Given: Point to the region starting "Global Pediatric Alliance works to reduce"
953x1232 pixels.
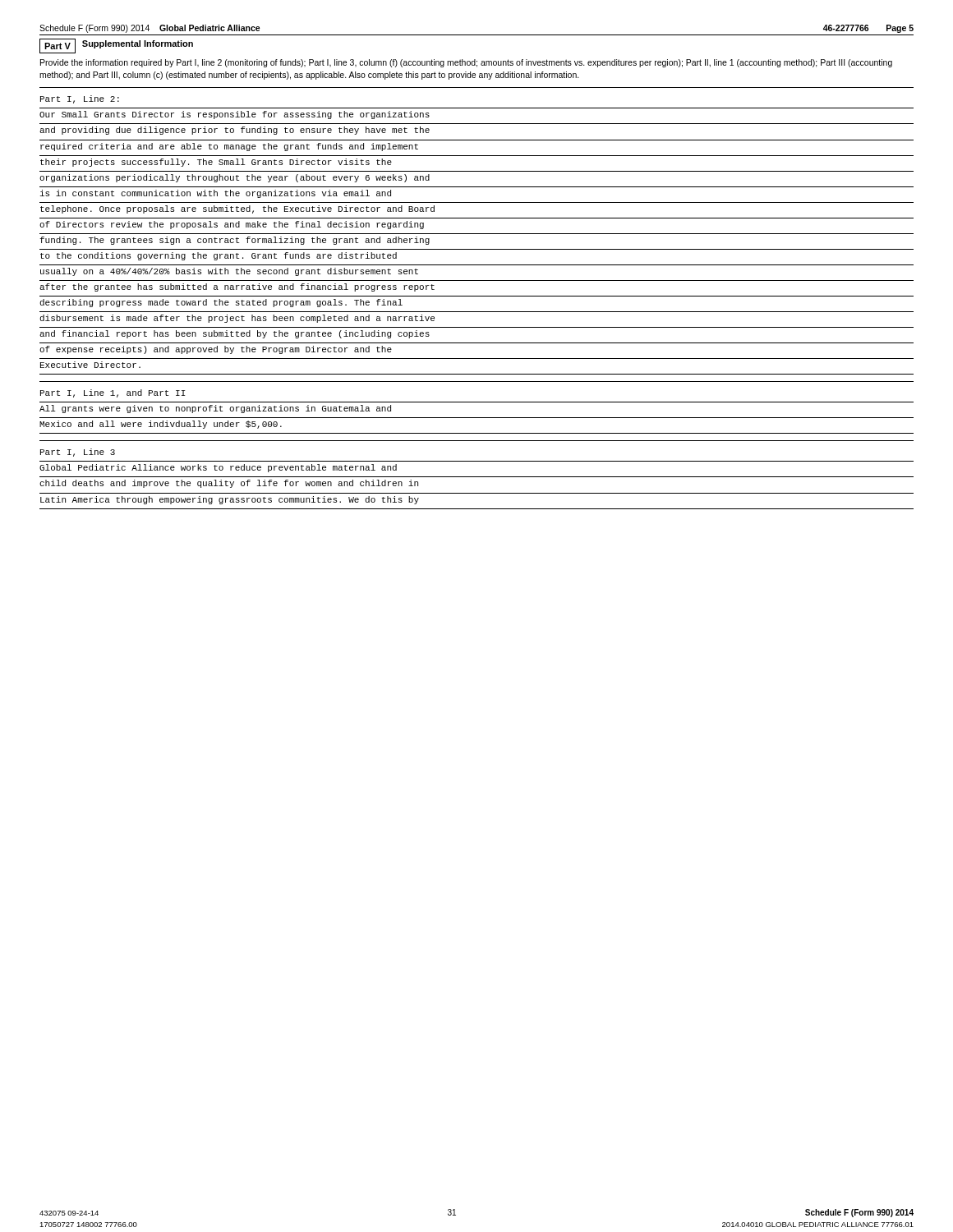Looking at the screenshot, I should coord(476,485).
